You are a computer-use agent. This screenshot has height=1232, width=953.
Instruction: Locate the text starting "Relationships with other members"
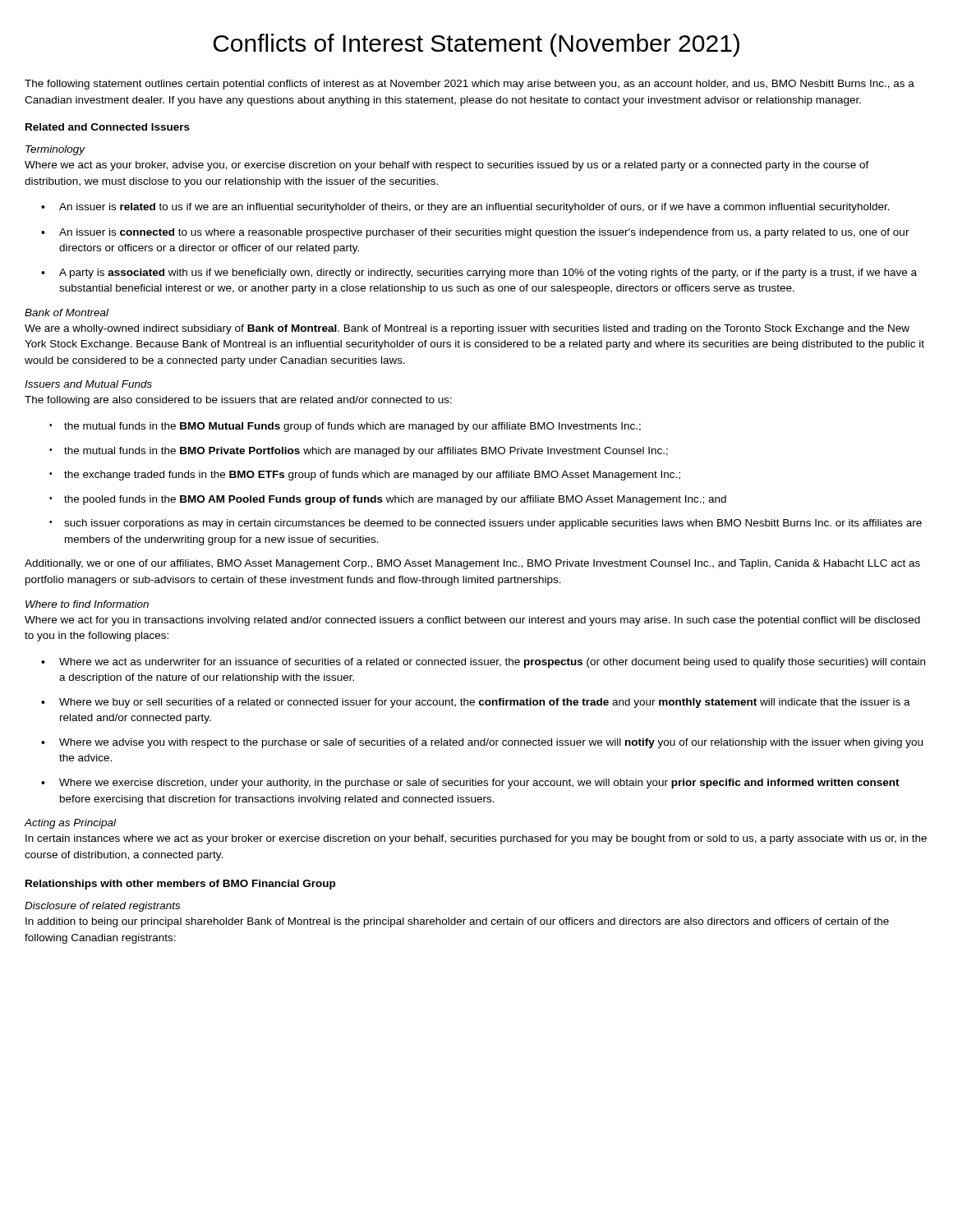(180, 884)
